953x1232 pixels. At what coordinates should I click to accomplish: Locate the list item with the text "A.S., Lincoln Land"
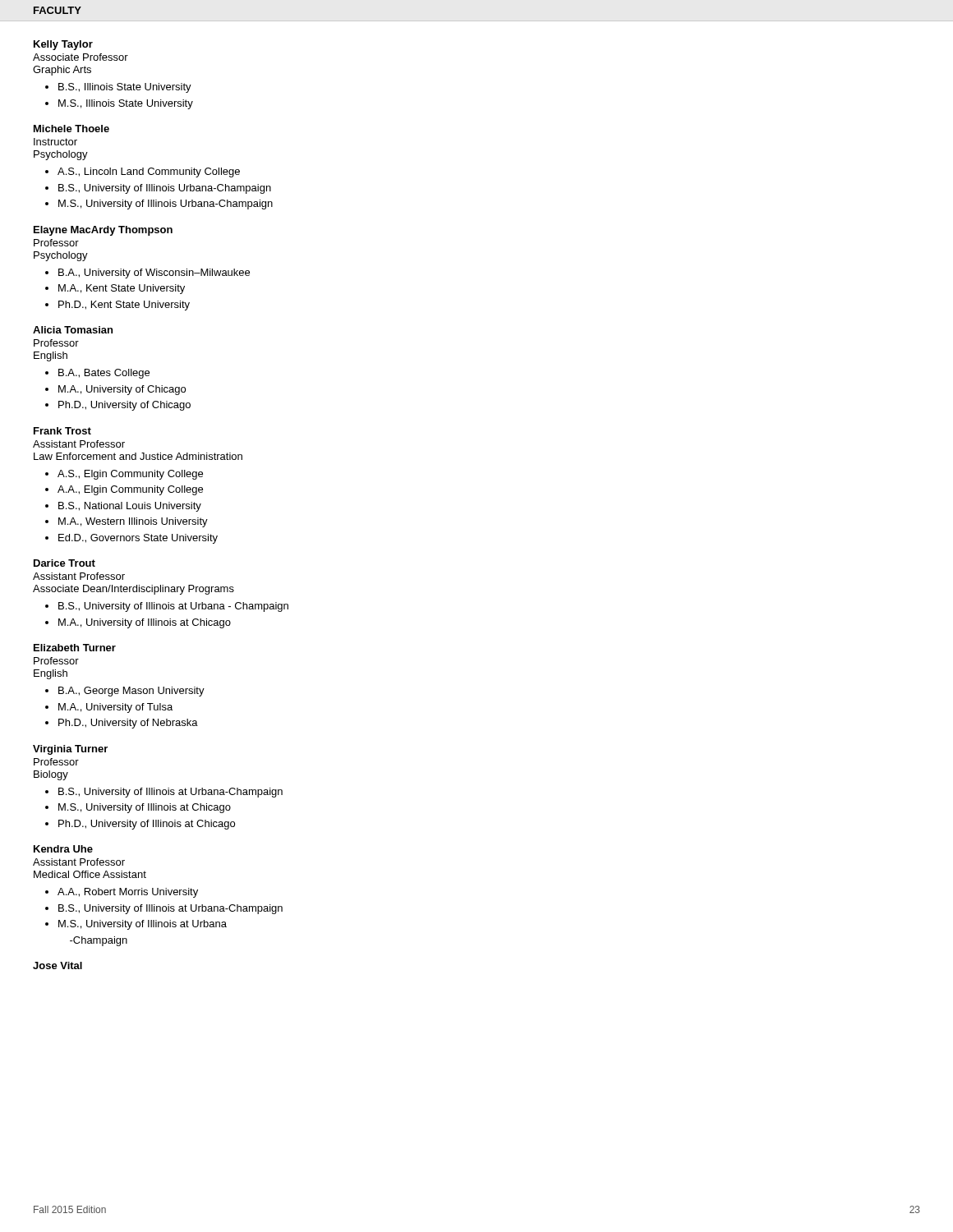pyautogui.click(x=149, y=171)
